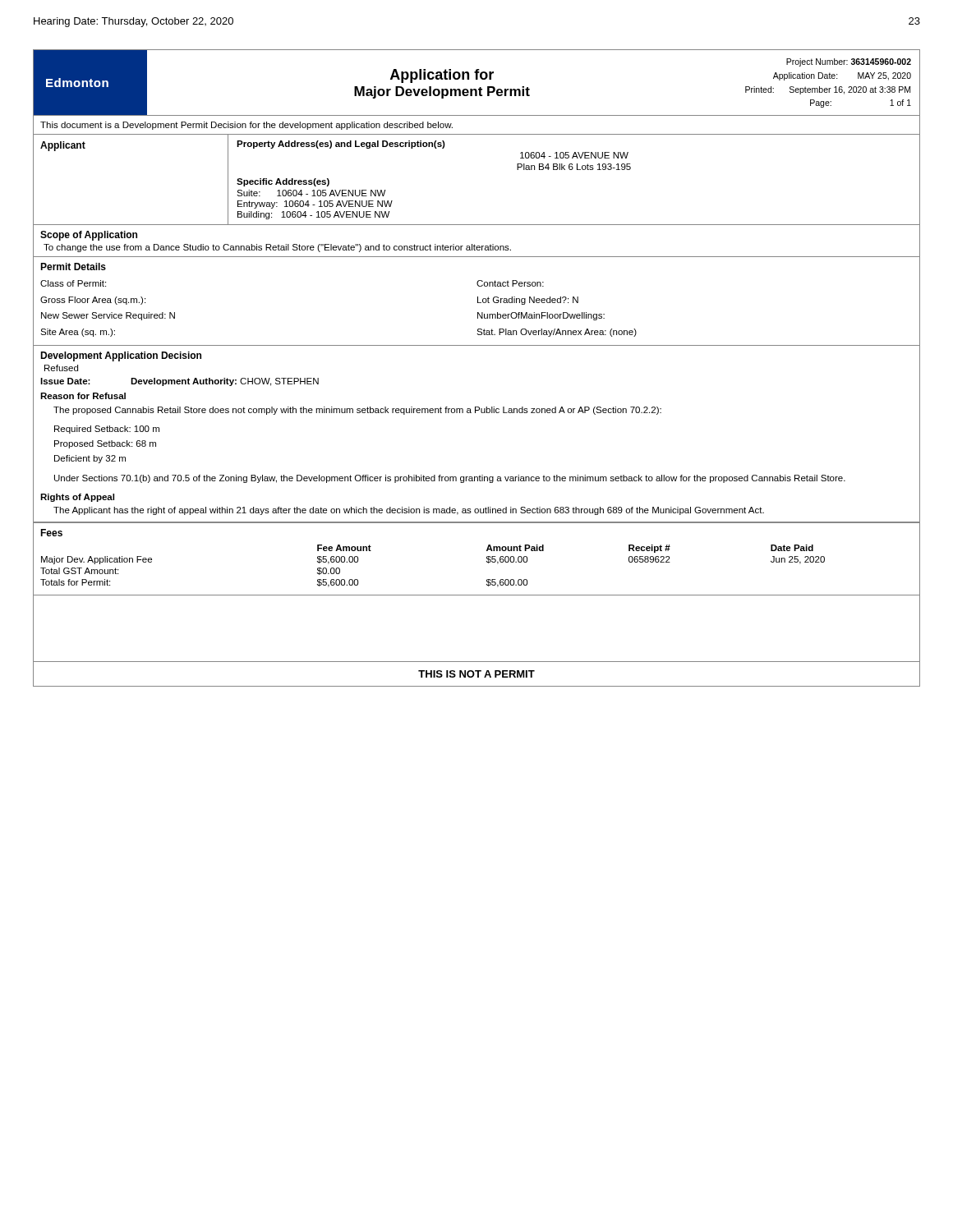Screen dimensions: 1232x953
Task: Select the element starting "Class of Permit: Gross Floor Area"
Action: (108, 308)
